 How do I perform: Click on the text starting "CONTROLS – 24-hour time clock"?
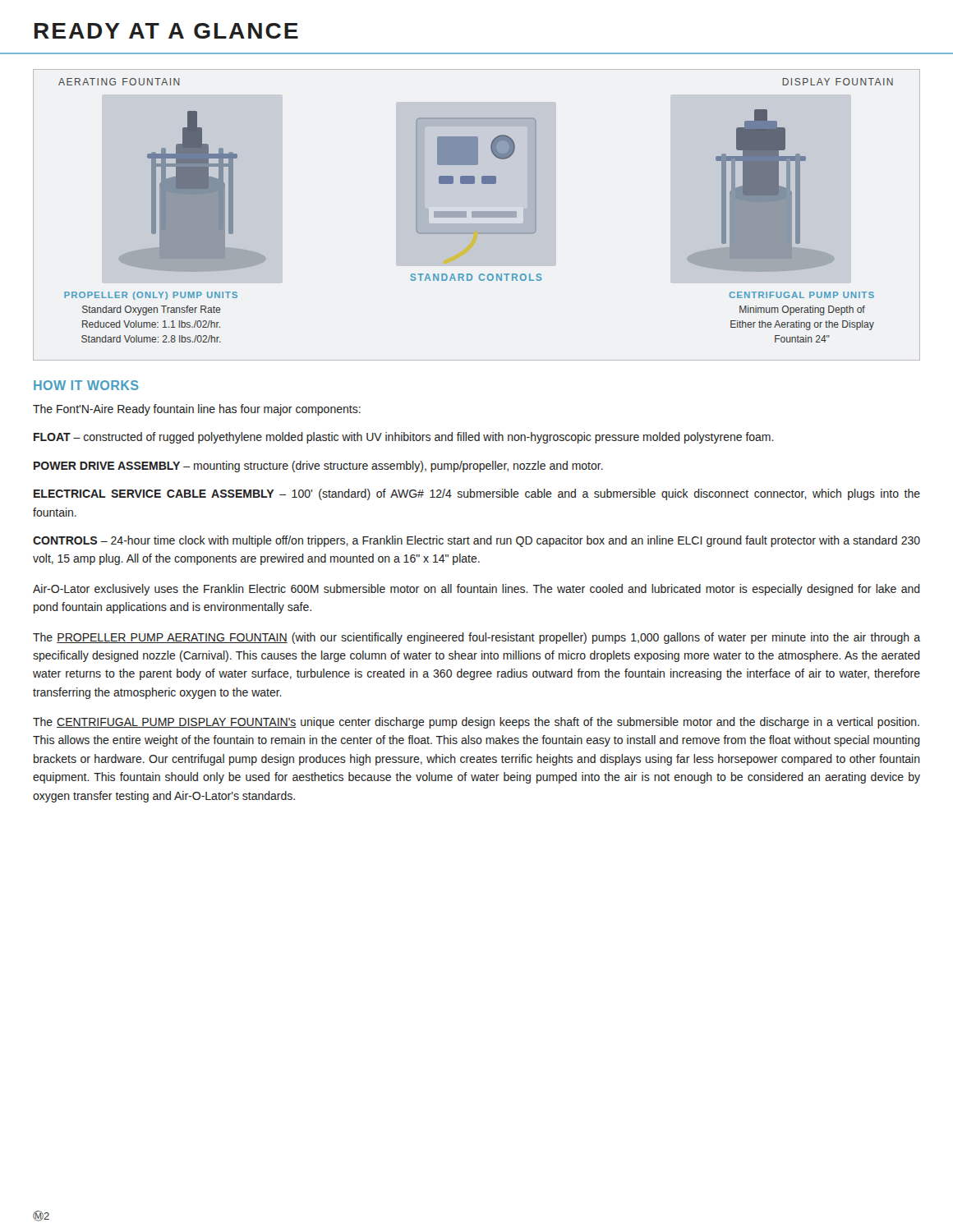click(x=476, y=550)
